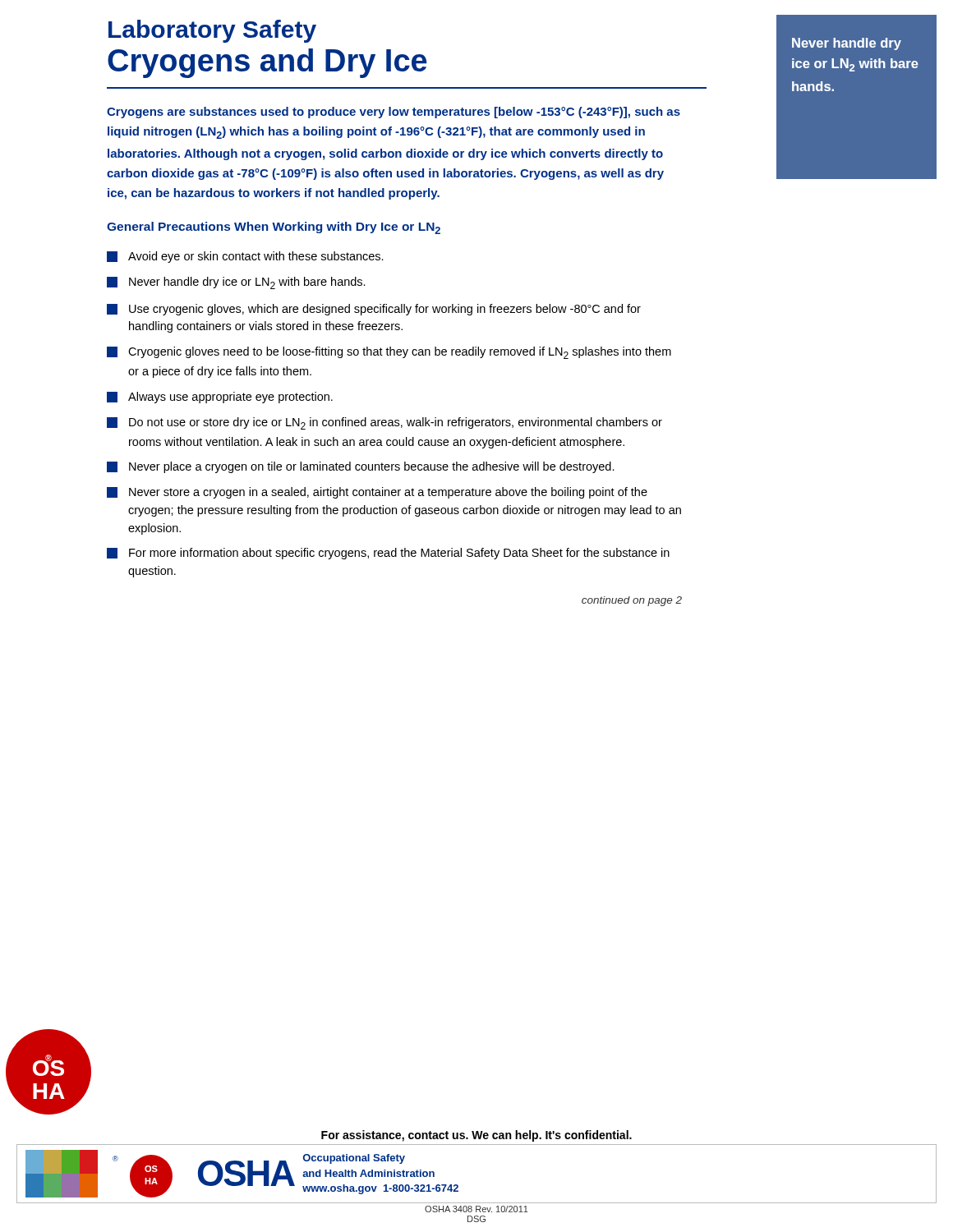
Task: Find the list item containing "Never handle dry ice or"
Action: 236,283
